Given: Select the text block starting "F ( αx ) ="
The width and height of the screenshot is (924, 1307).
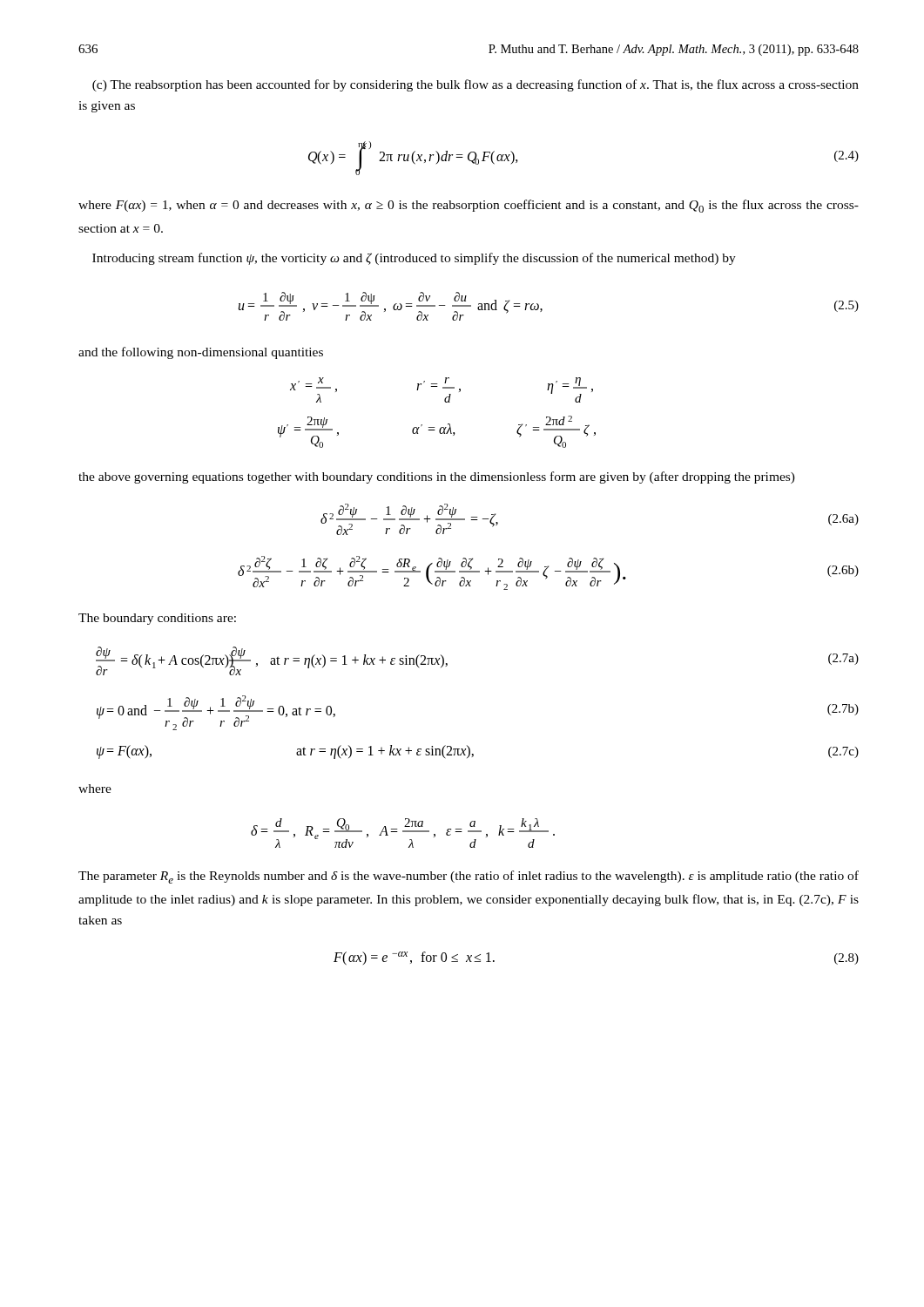Looking at the screenshot, I should pyautogui.click(x=427, y=958).
